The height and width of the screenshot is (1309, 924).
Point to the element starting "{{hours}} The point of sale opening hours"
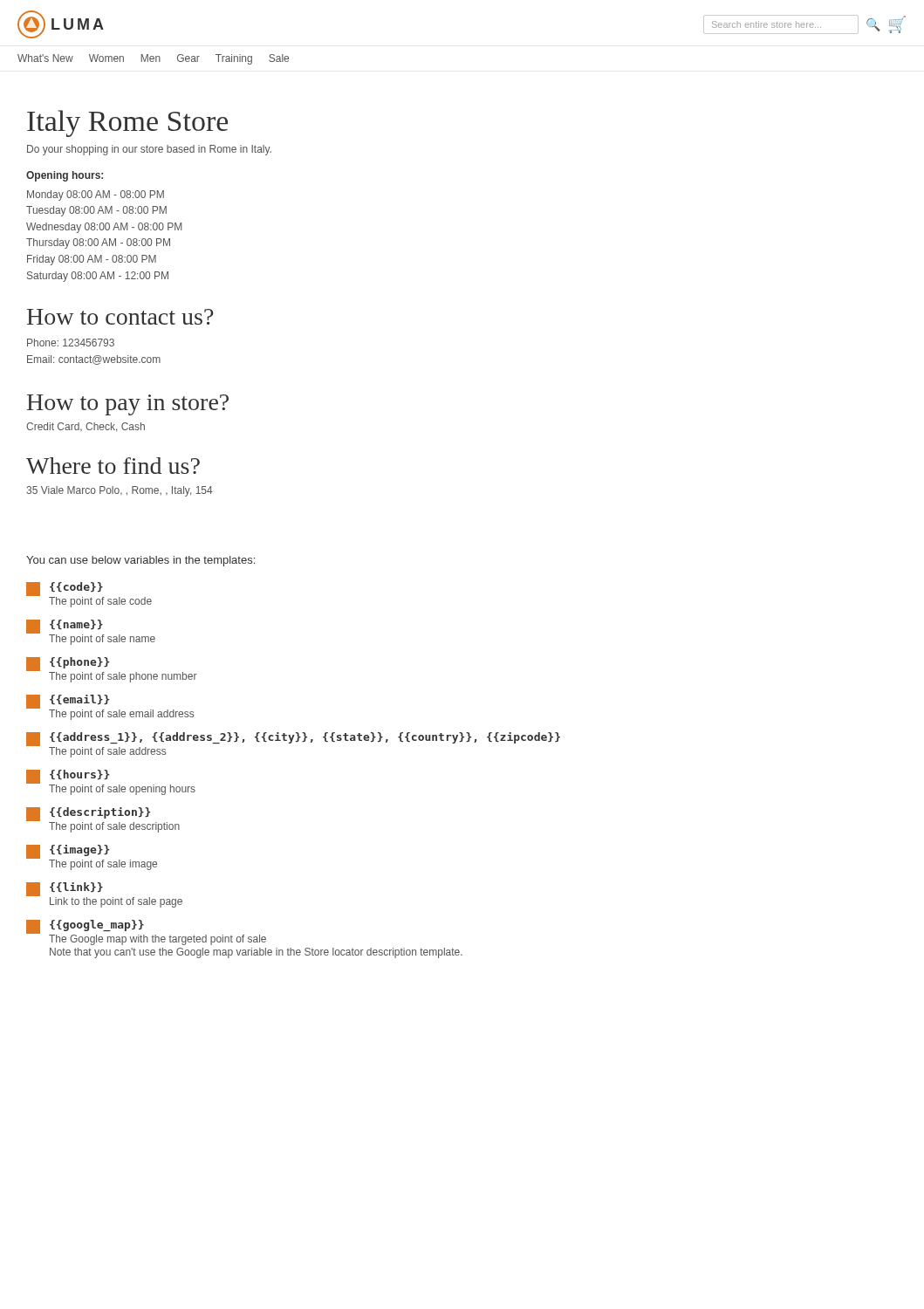coord(111,781)
